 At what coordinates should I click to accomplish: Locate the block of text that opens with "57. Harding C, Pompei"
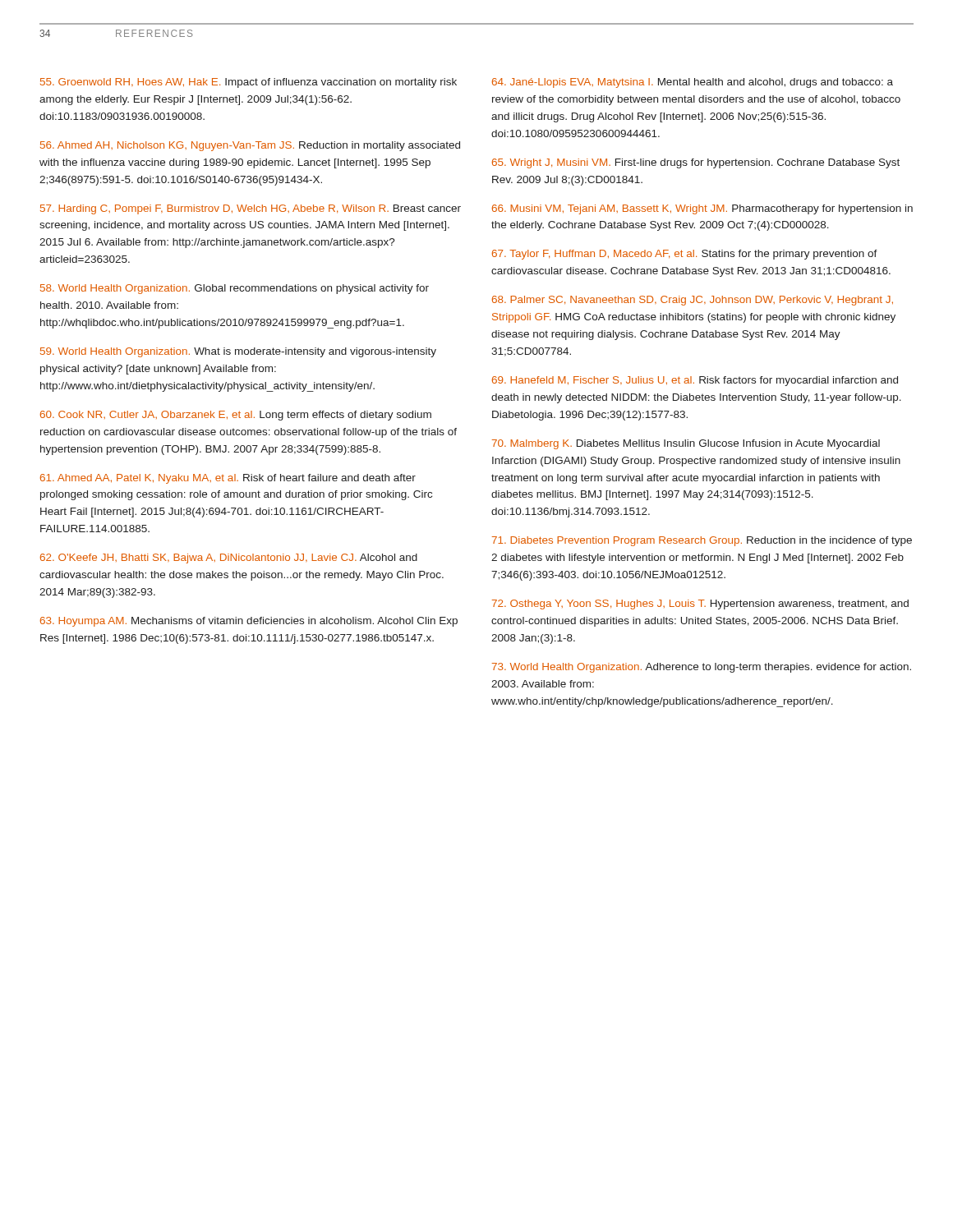[x=250, y=234]
